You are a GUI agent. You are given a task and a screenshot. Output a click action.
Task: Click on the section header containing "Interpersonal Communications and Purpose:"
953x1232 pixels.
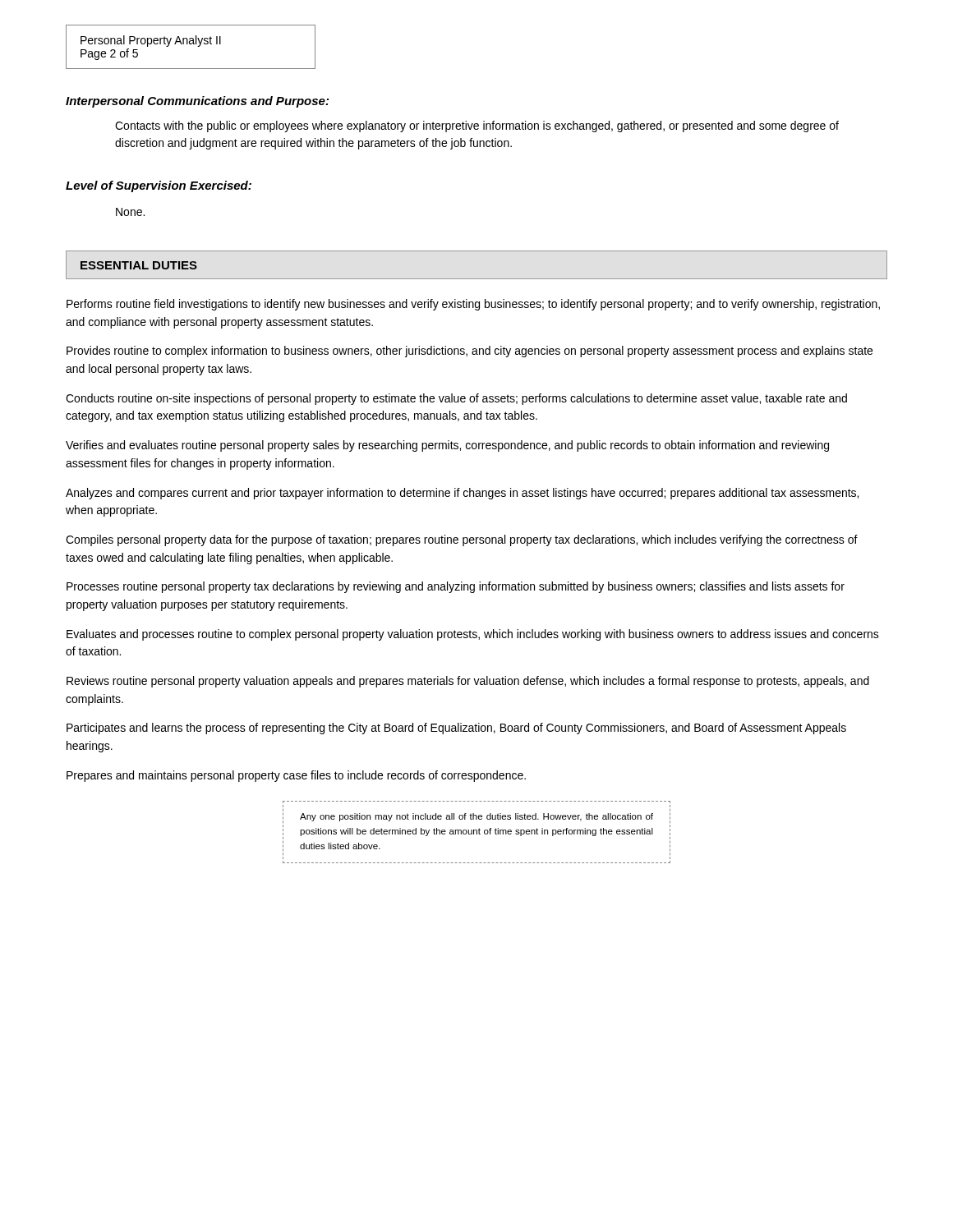(198, 101)
